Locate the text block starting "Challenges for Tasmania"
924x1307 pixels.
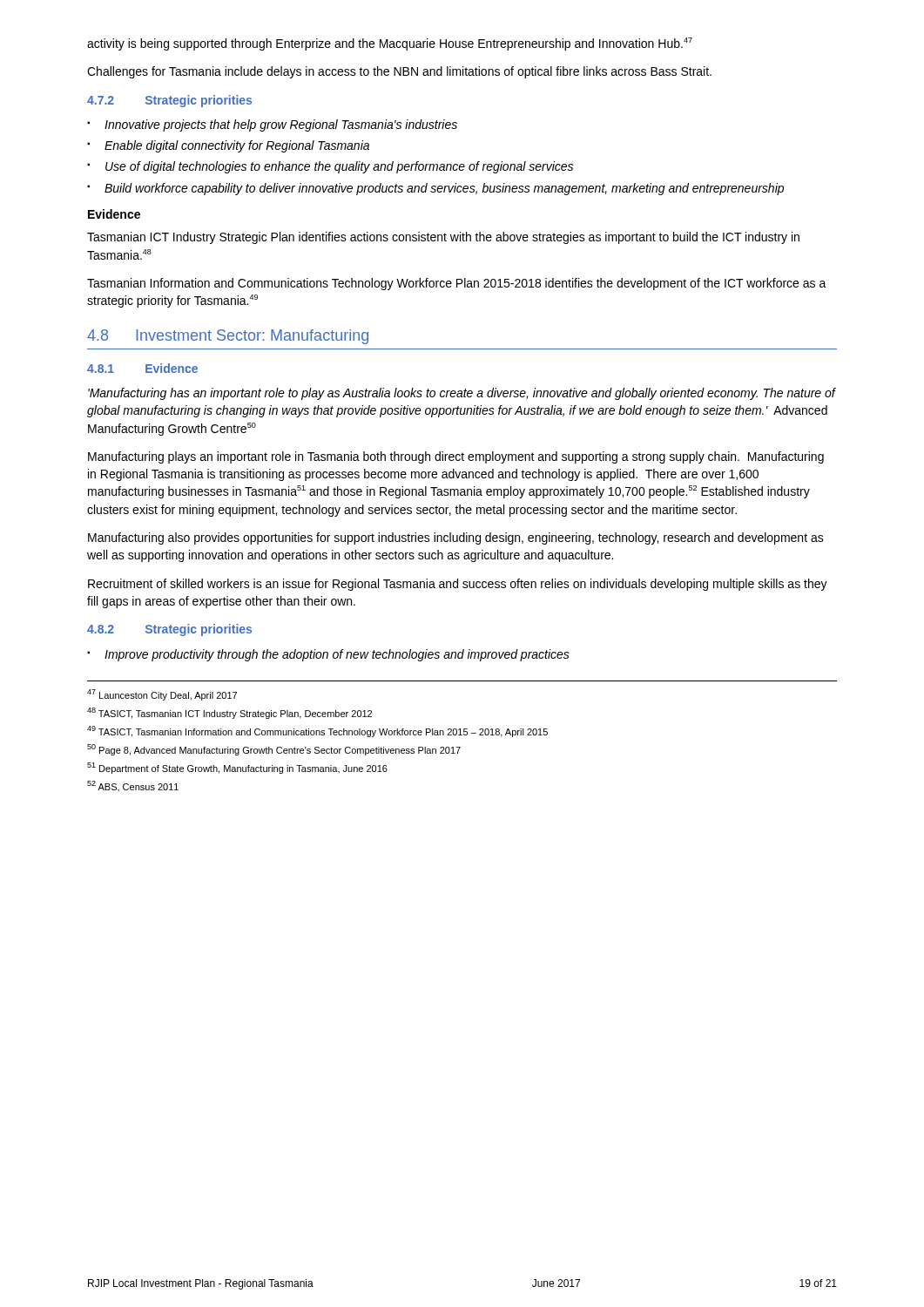tap(462, 72)
